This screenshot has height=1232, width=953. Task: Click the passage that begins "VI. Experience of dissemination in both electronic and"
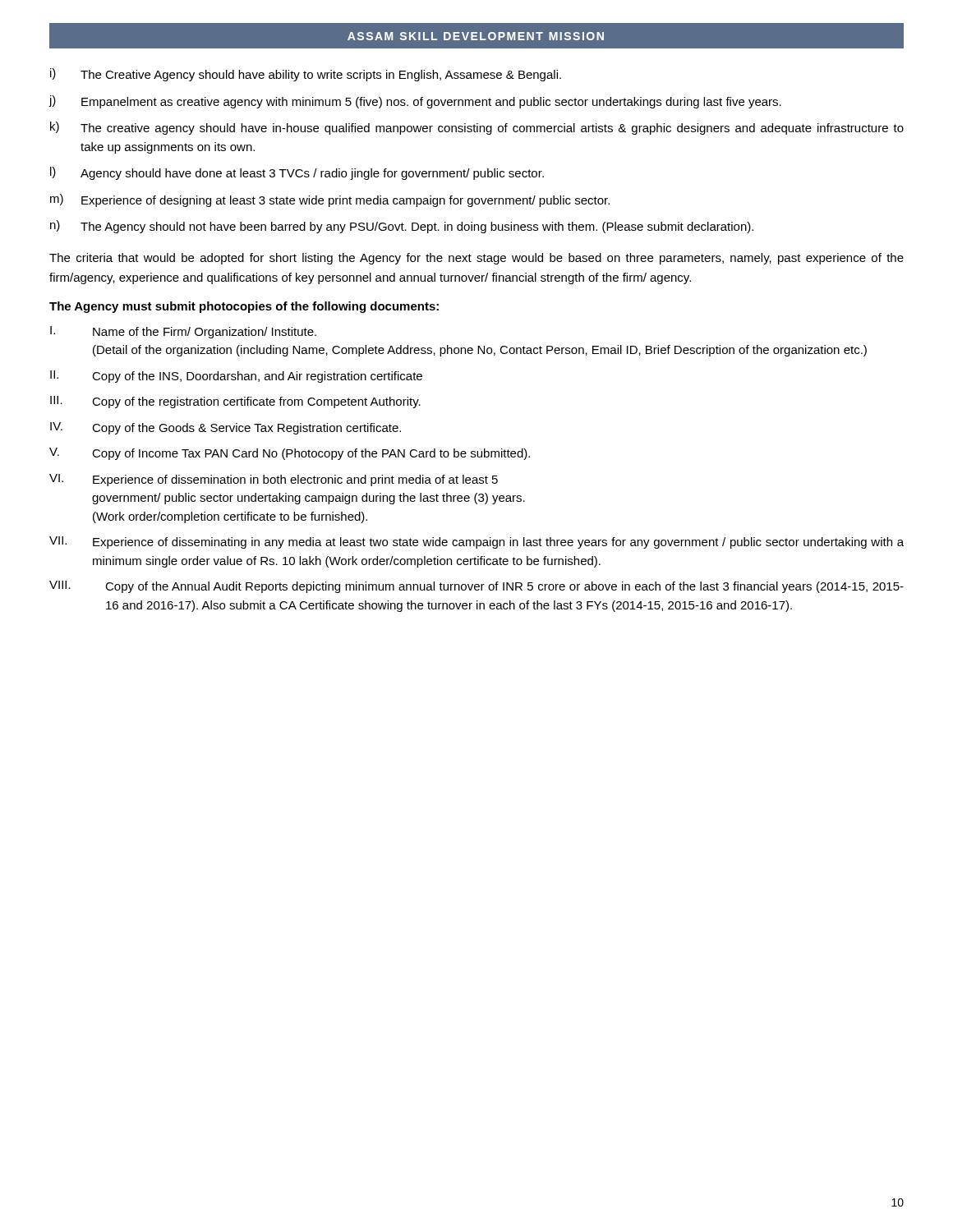[x=287, y=498]
